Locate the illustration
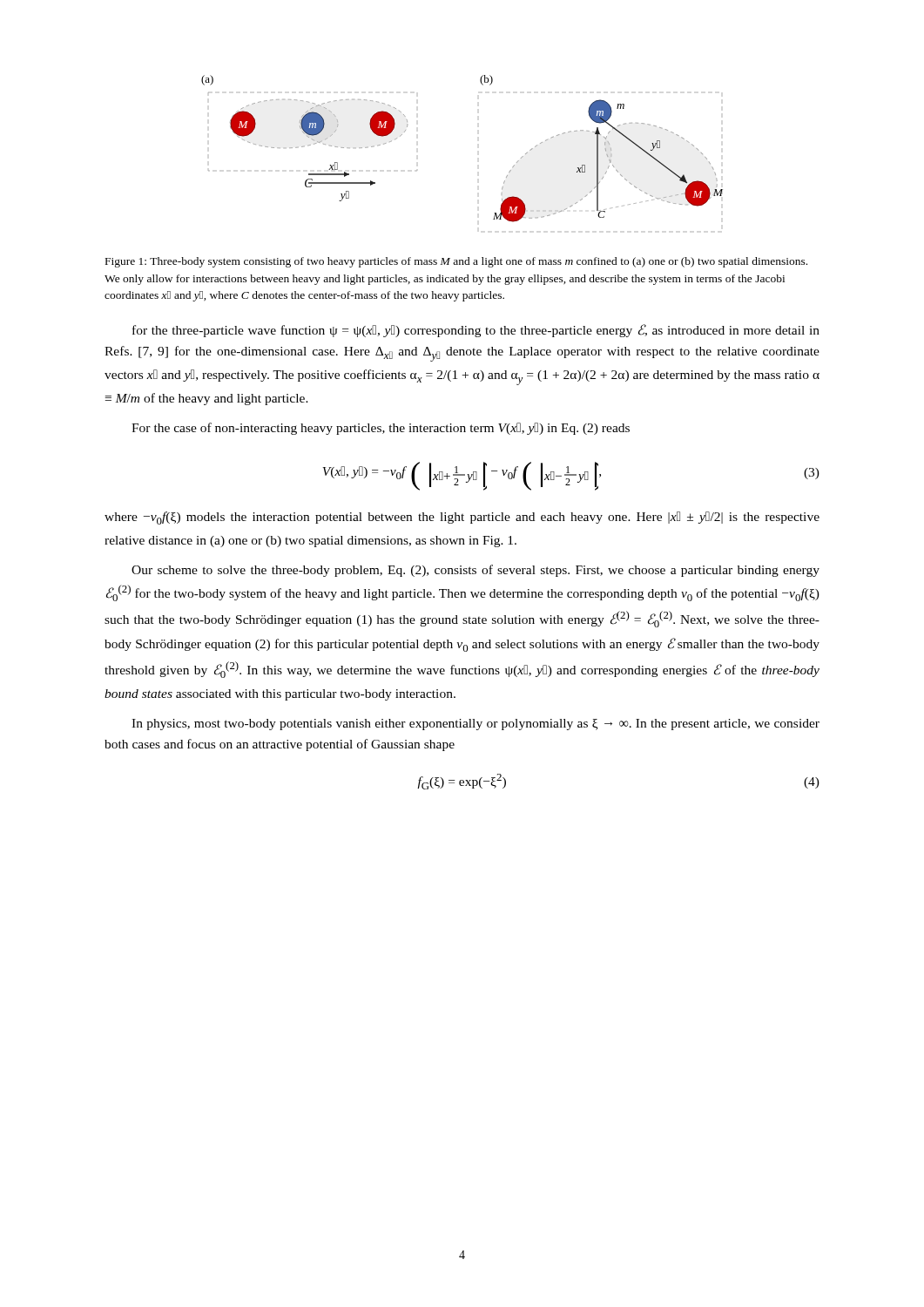Image resolution: width=924 pixels, height=1307 pixels. point(462,153)
